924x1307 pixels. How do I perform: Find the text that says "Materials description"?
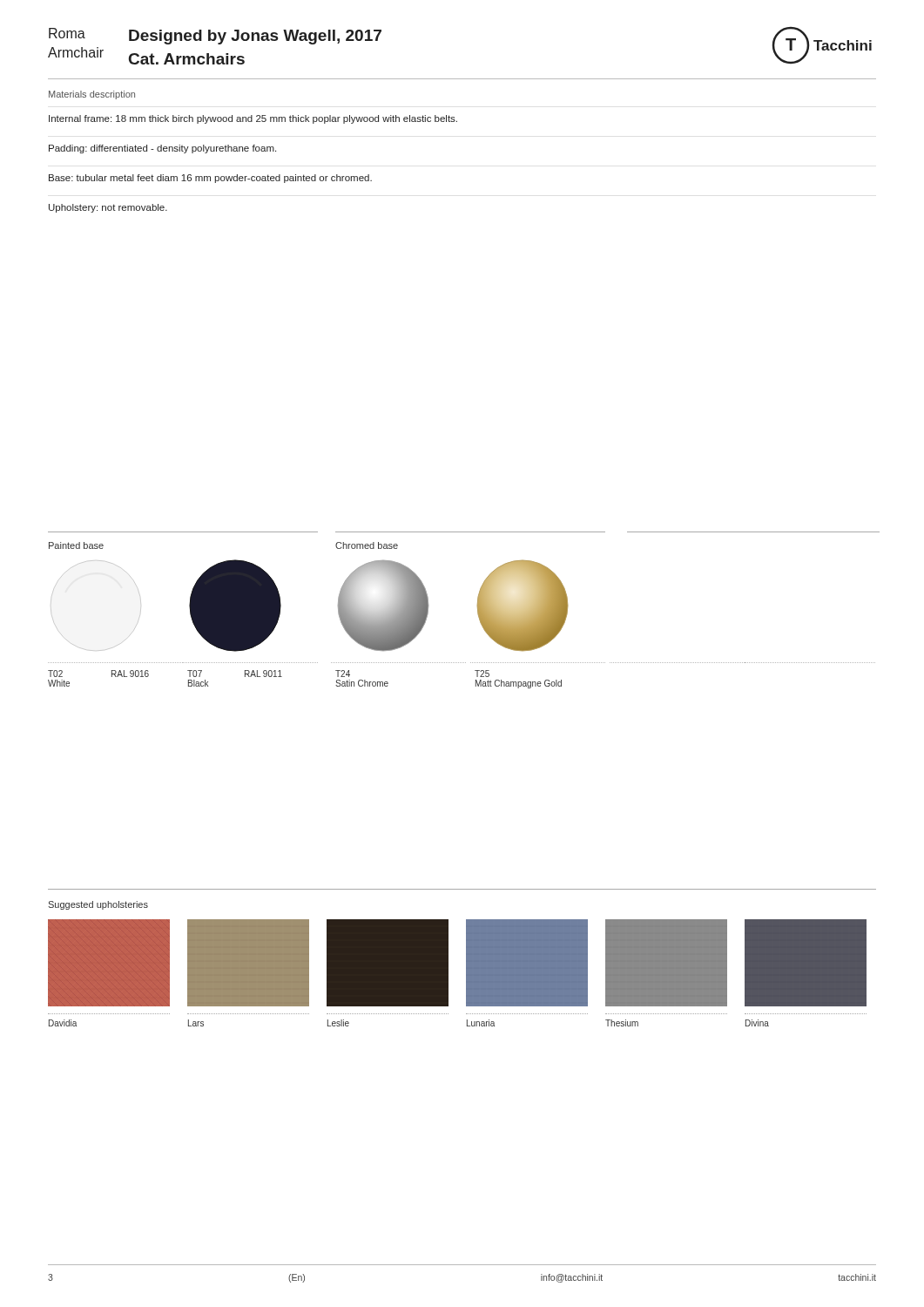coord(92,94)
